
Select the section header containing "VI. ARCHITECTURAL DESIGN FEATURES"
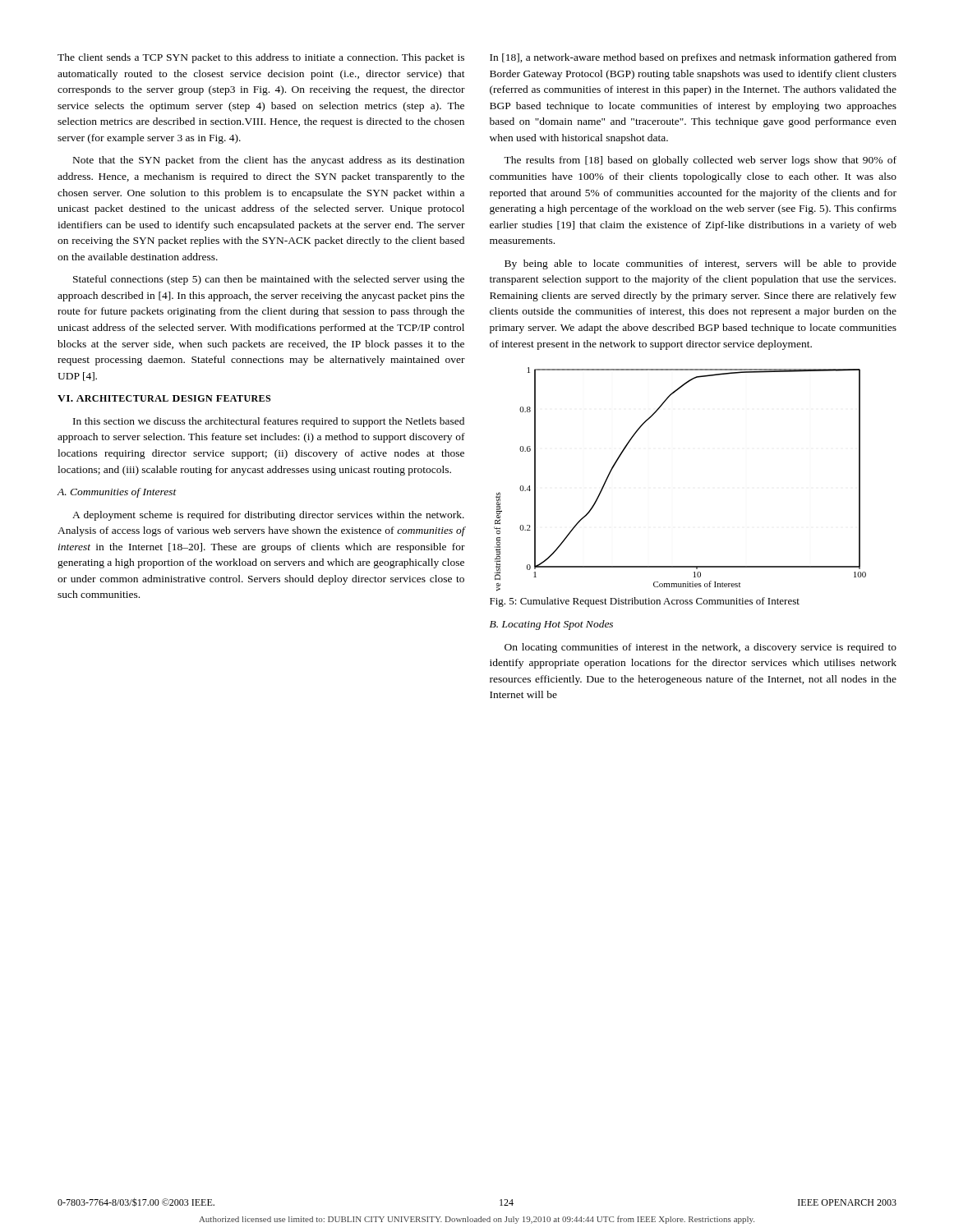261,398
